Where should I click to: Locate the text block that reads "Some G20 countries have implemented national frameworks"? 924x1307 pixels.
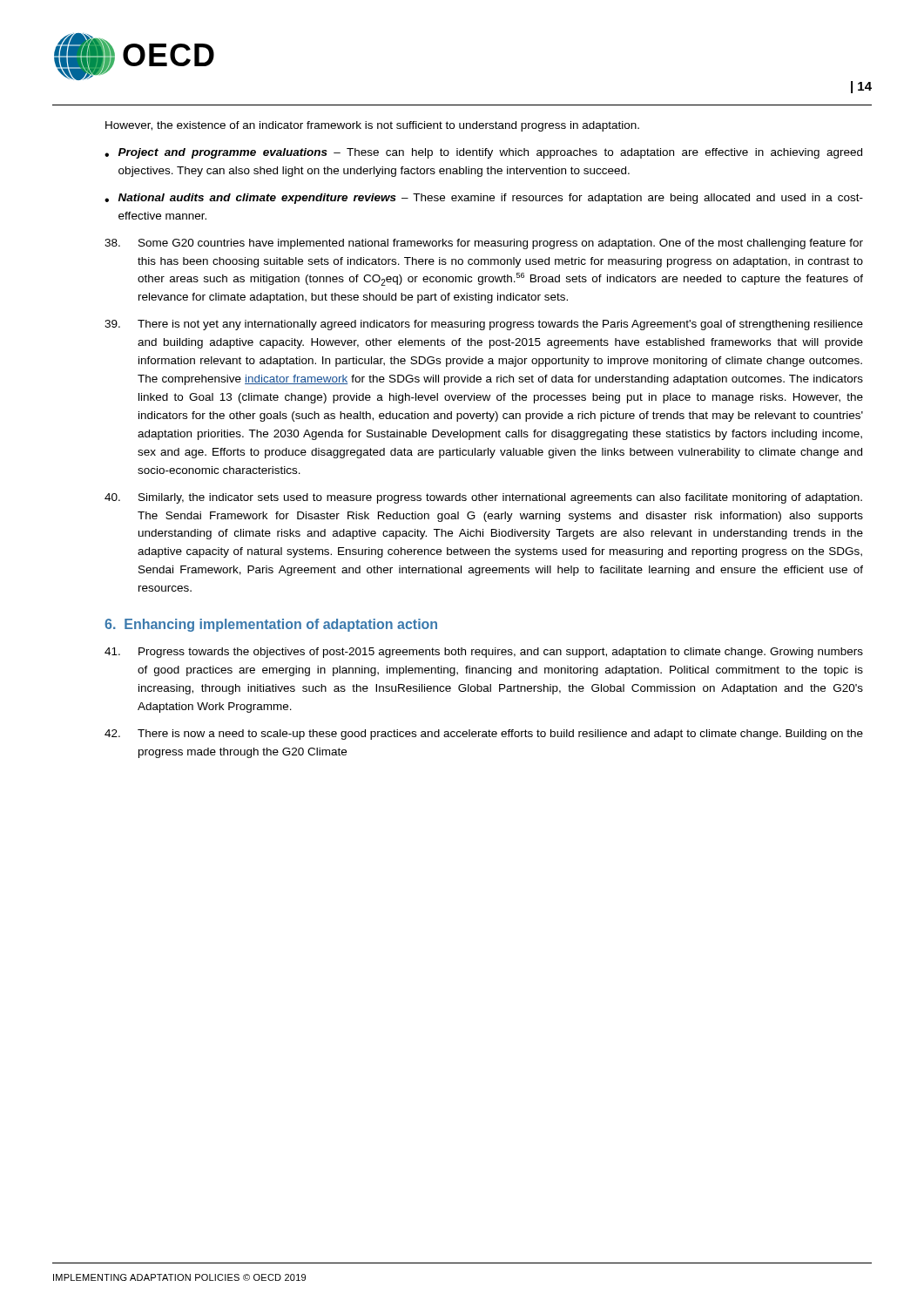(x=484, y=271)
